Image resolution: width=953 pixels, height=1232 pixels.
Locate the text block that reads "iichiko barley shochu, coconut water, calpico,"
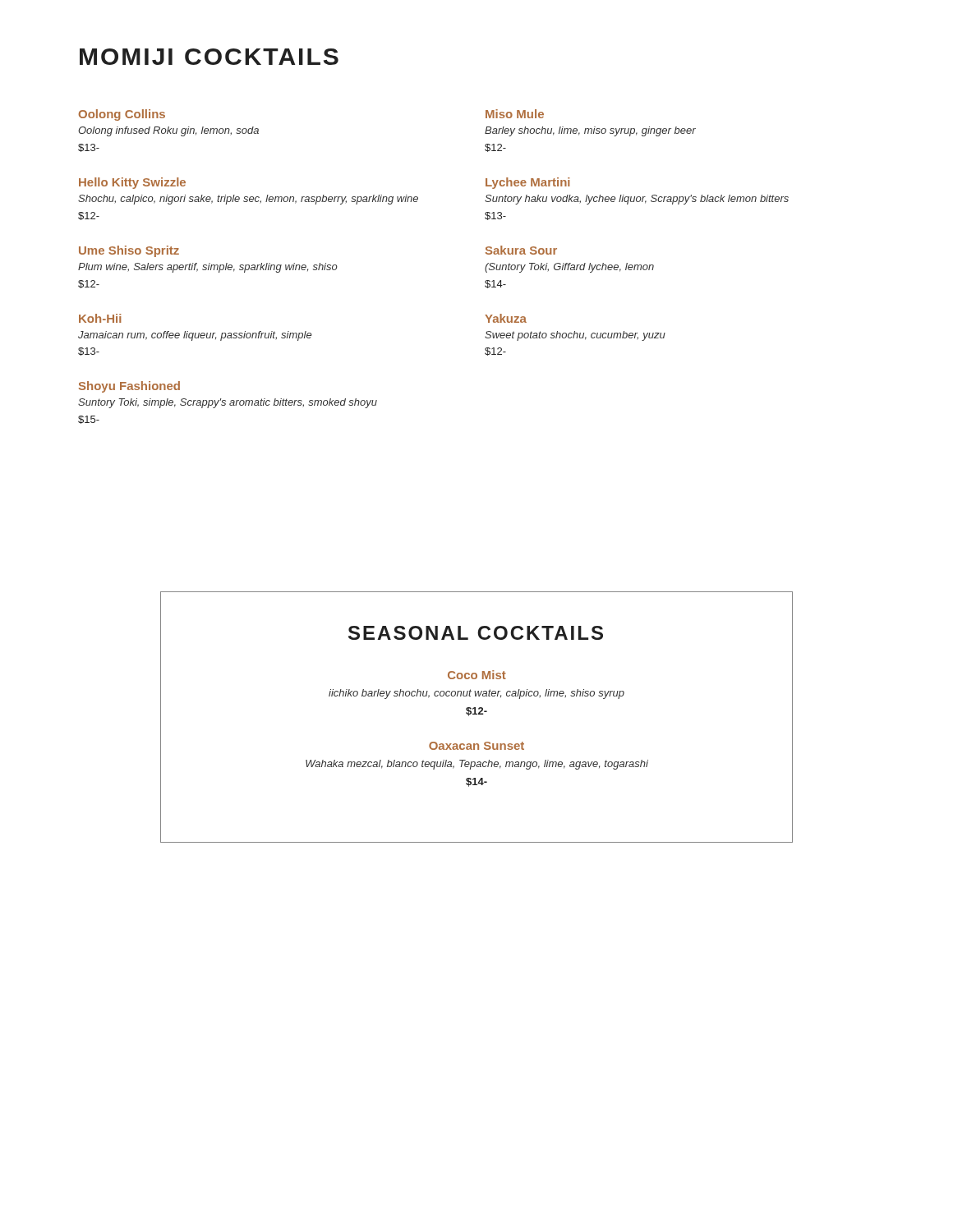(476, 693)
